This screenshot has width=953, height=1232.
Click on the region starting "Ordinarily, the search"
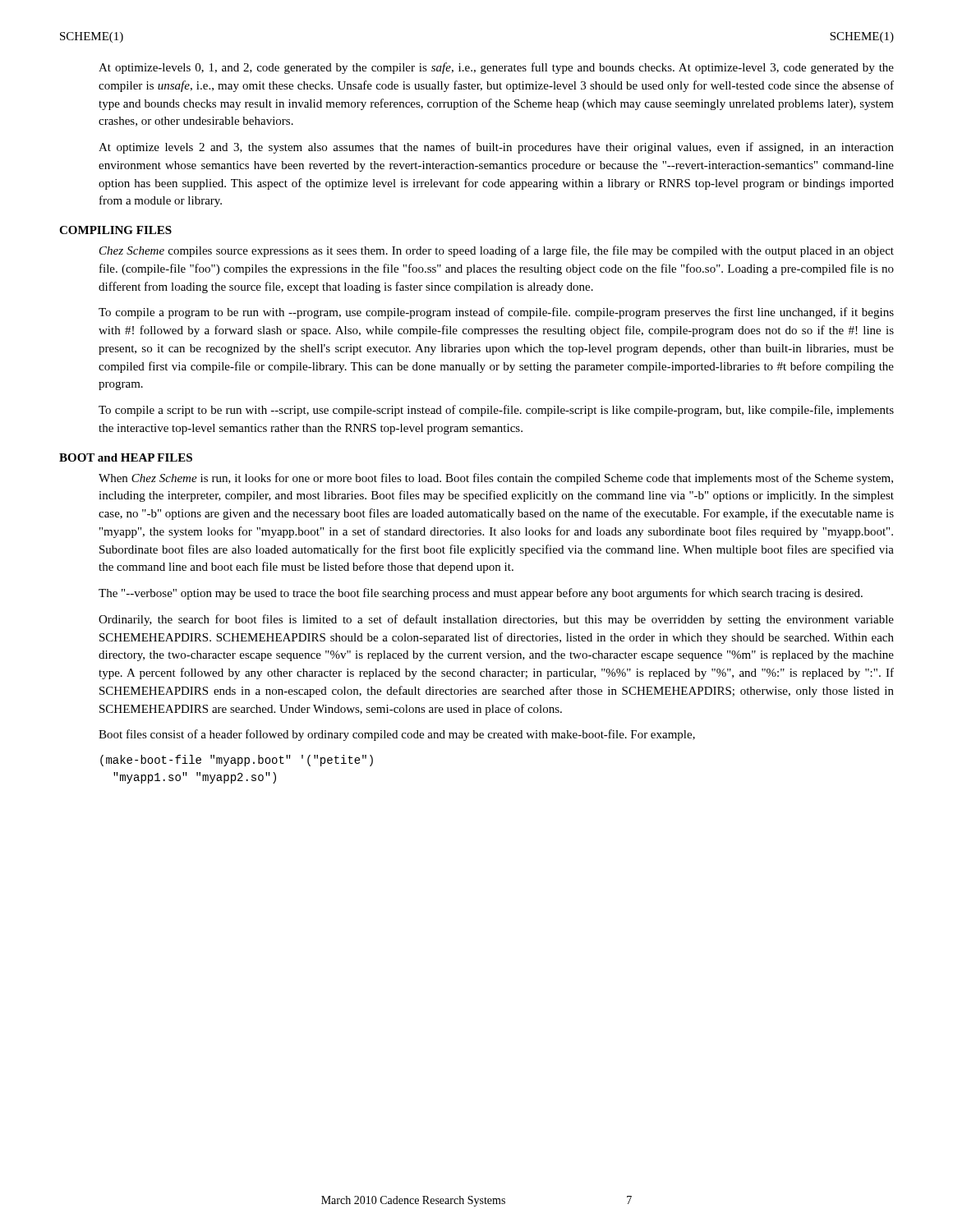496,664
